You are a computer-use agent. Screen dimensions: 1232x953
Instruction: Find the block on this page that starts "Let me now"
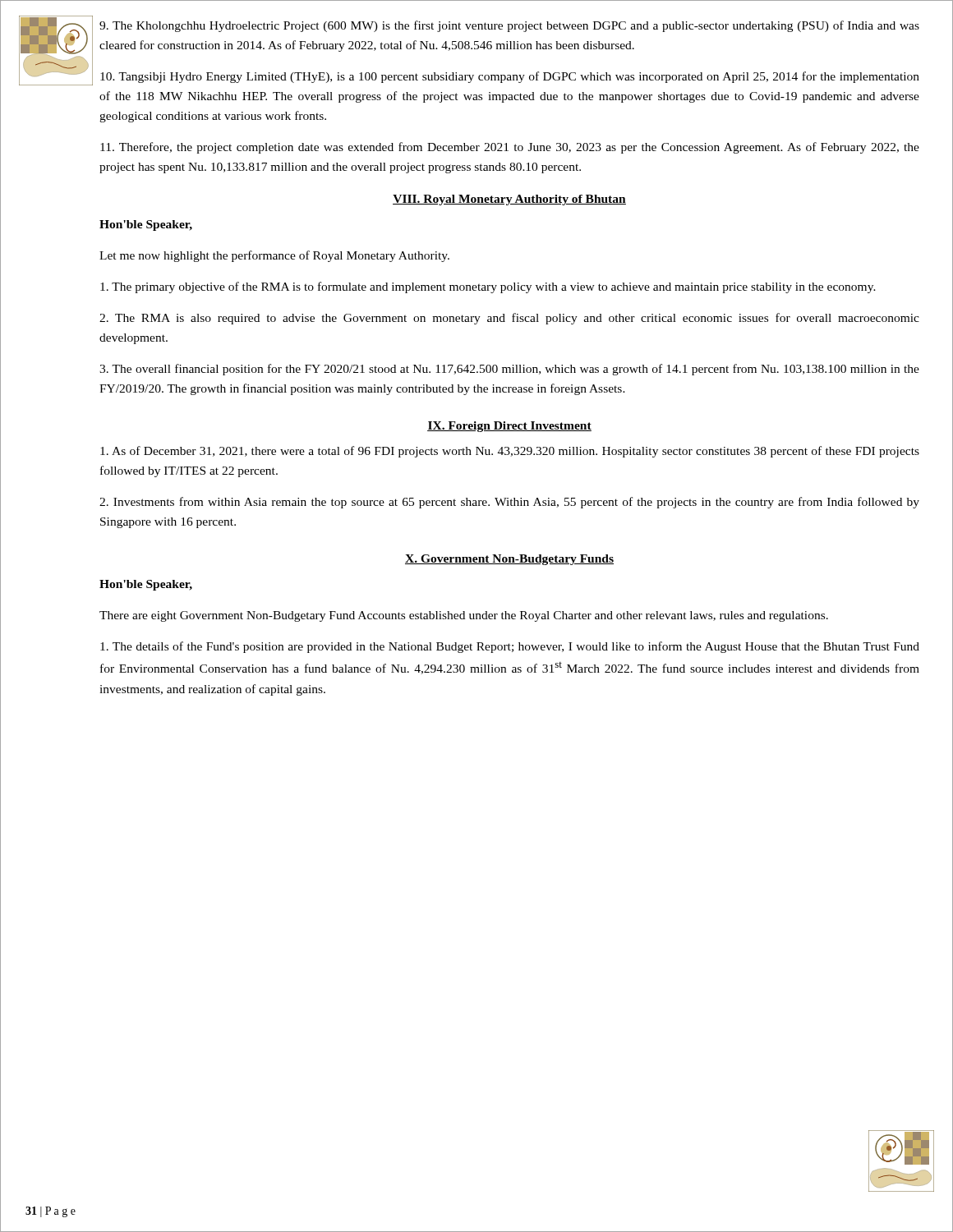click(x=275, y=255)
